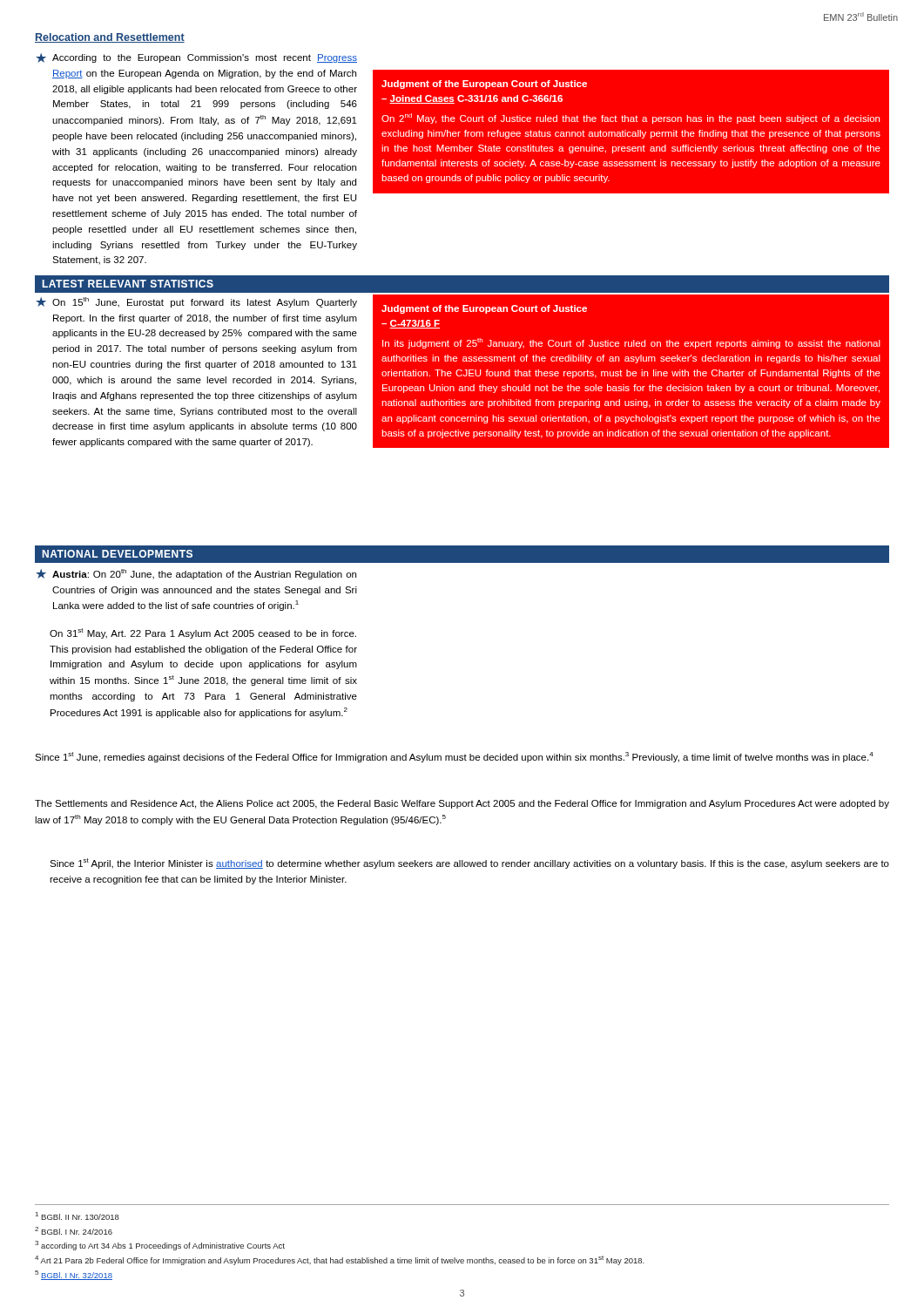
Task: Navigate to the region starting "Relocation and Resettlement"
Action: point(110,37)
